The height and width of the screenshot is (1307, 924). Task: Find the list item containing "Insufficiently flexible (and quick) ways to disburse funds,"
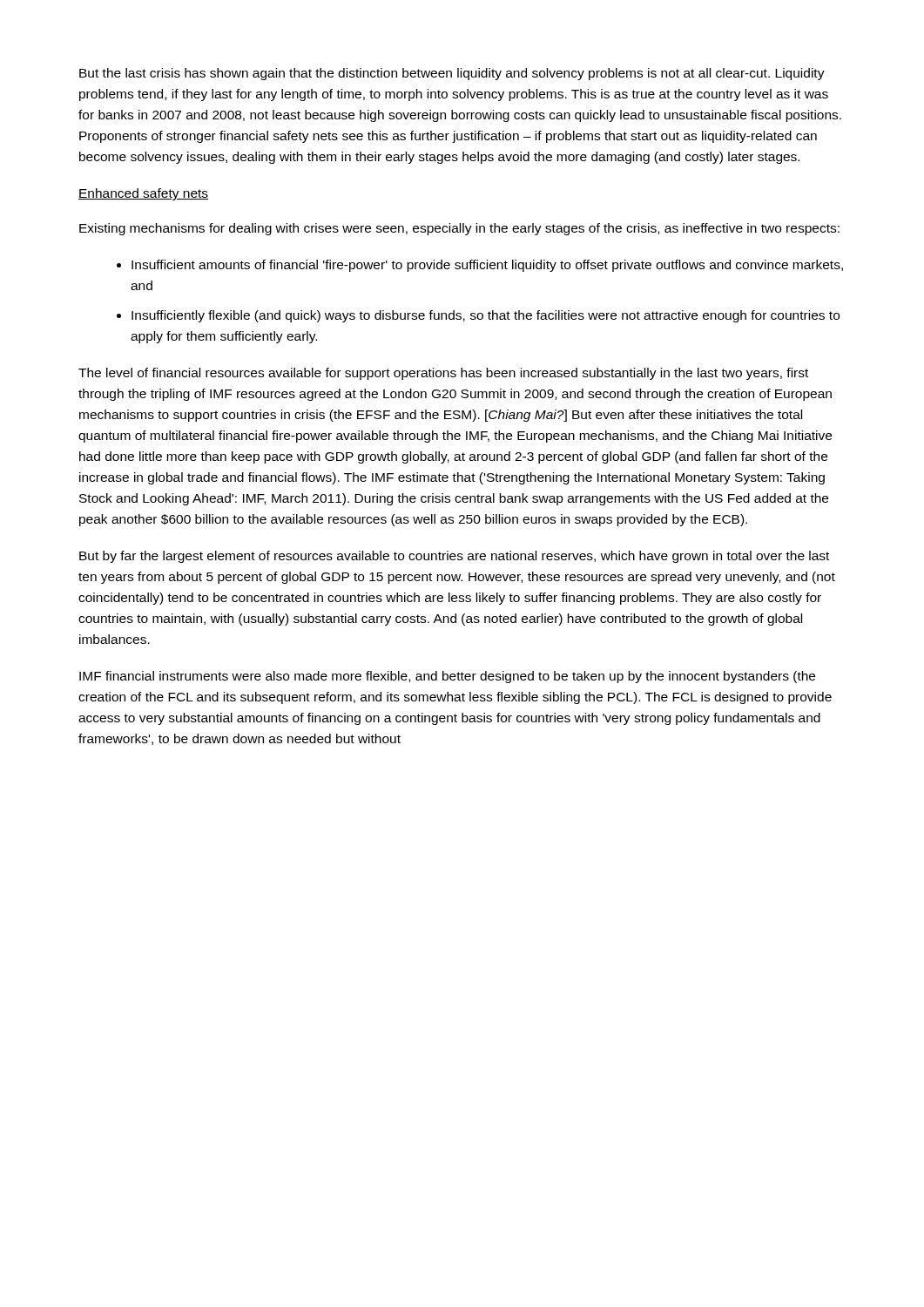click(485, 326)
